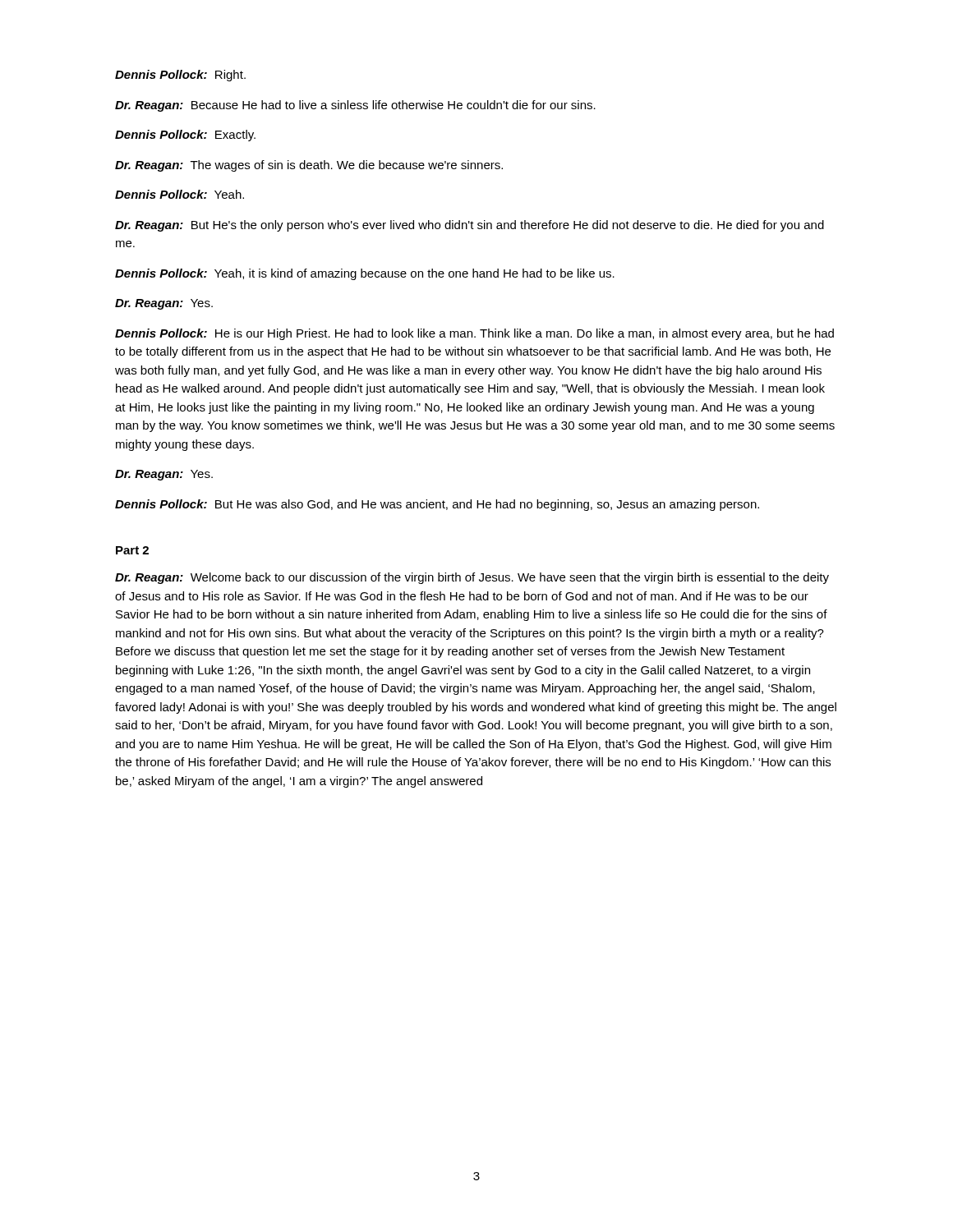953x1232 pixels.
Task: Find the passage starting "Dennis Pollock: He is our High Priest. He"
Action: click(x=475, y=388)
